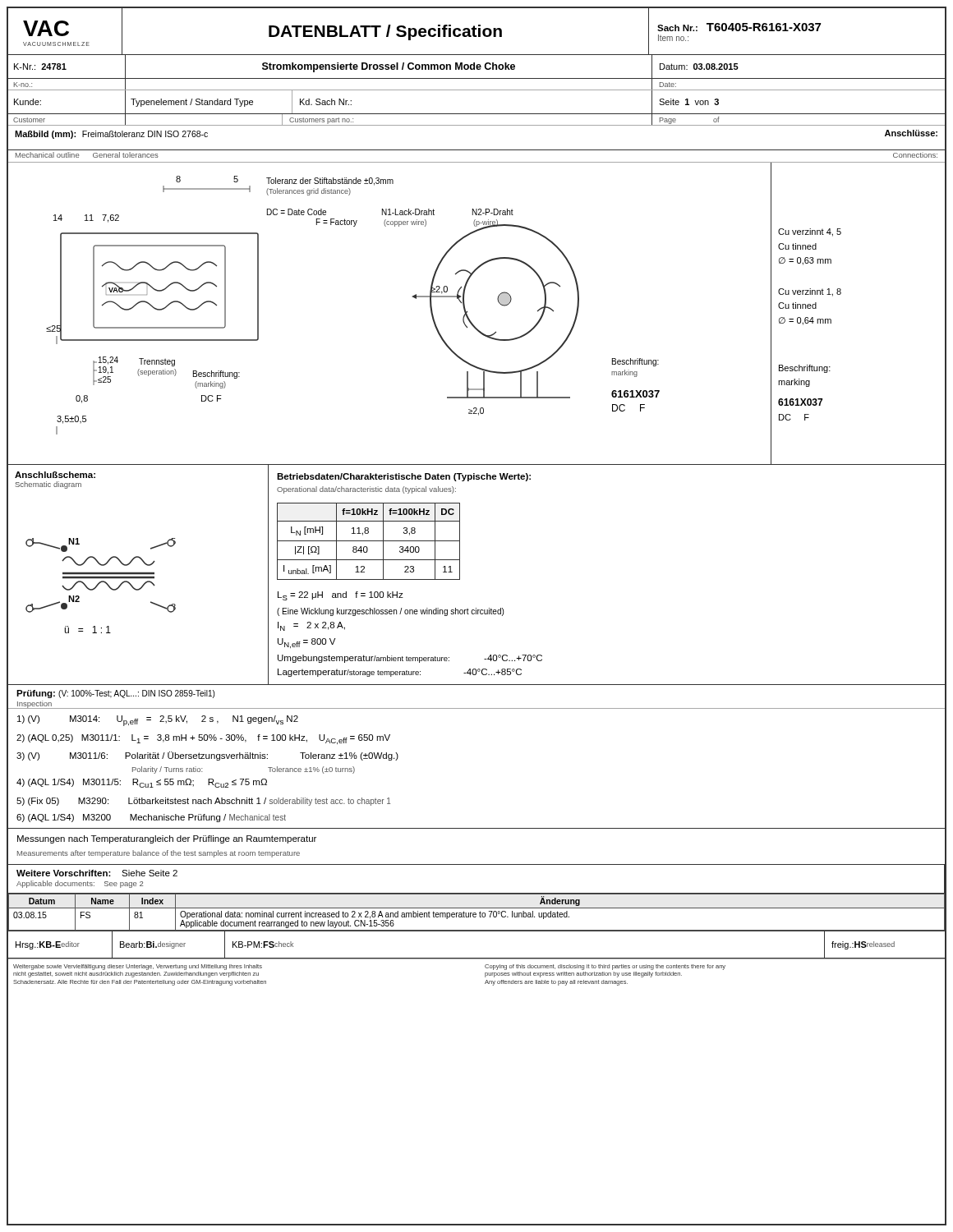The image size is (953, 1232).
Task: Click on the region starting "6) (AQL 1/S4) M3200 Mechanische Prüfung /"
Action: (x=151, y=818)
